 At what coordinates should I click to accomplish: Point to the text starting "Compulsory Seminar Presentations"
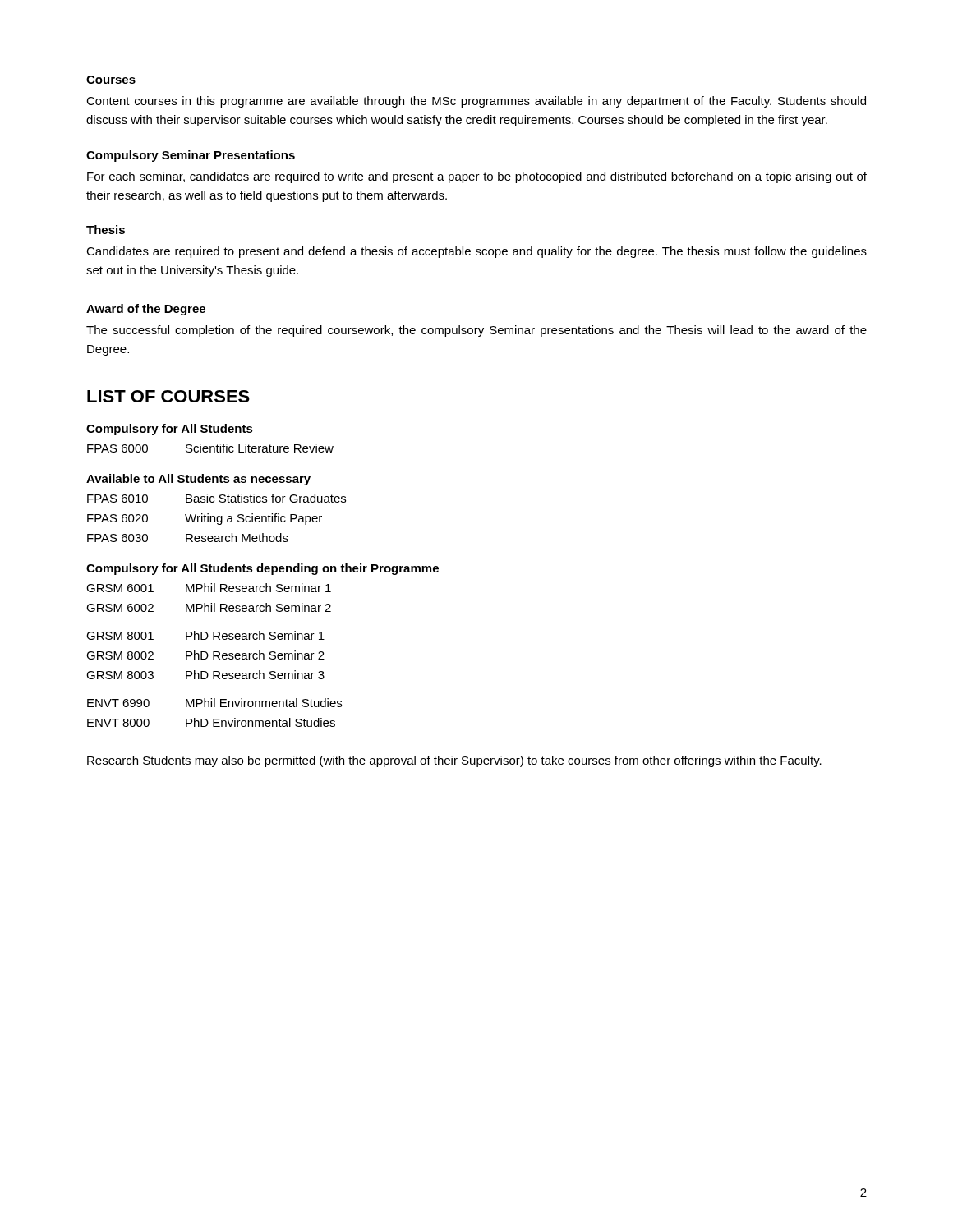point(191,154)
